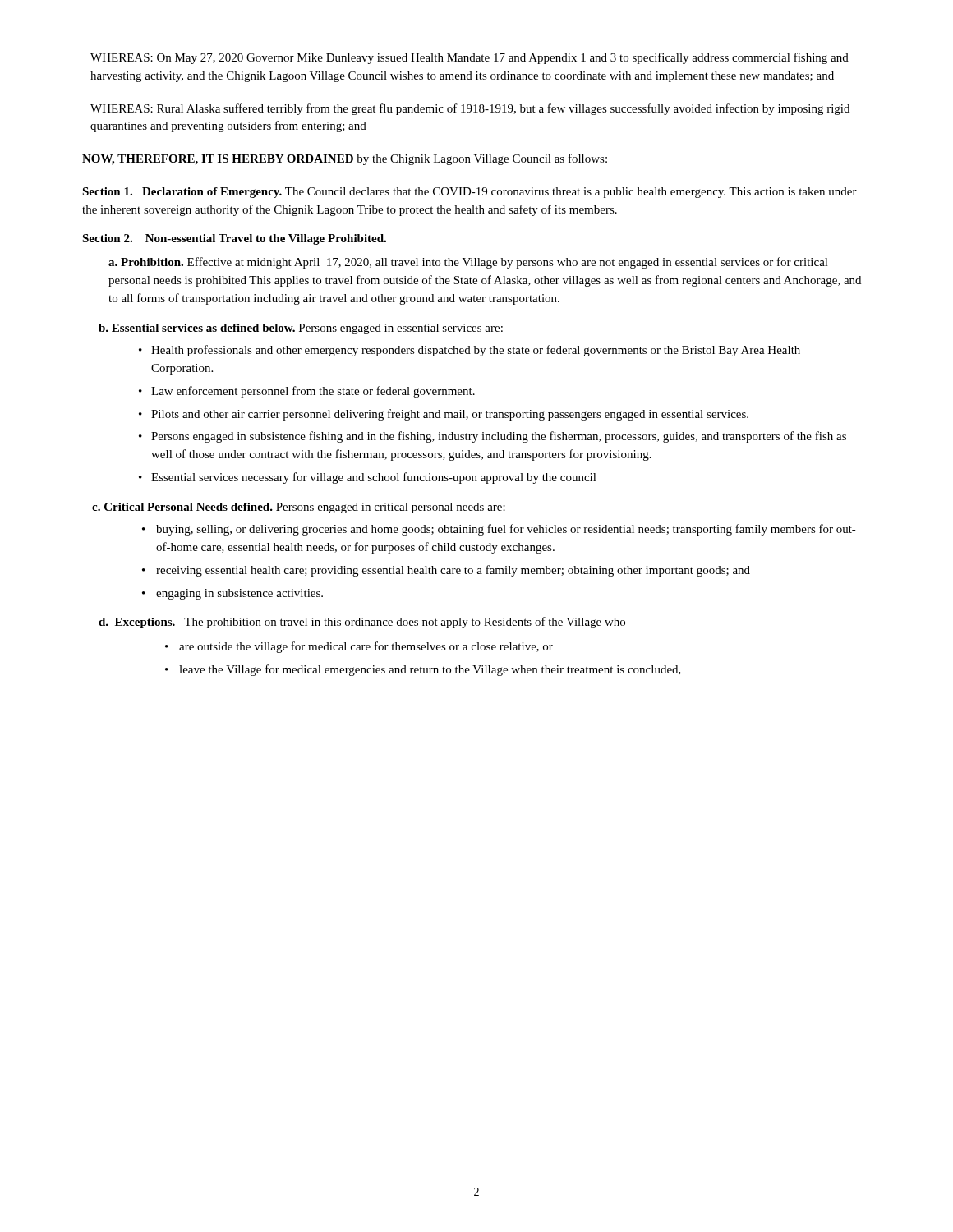The height and width of the screenshot is (1232, 953).
Task: Click on the element starting "Section 2. Non-essential Travel"
Action: click(x=234, y=238)
